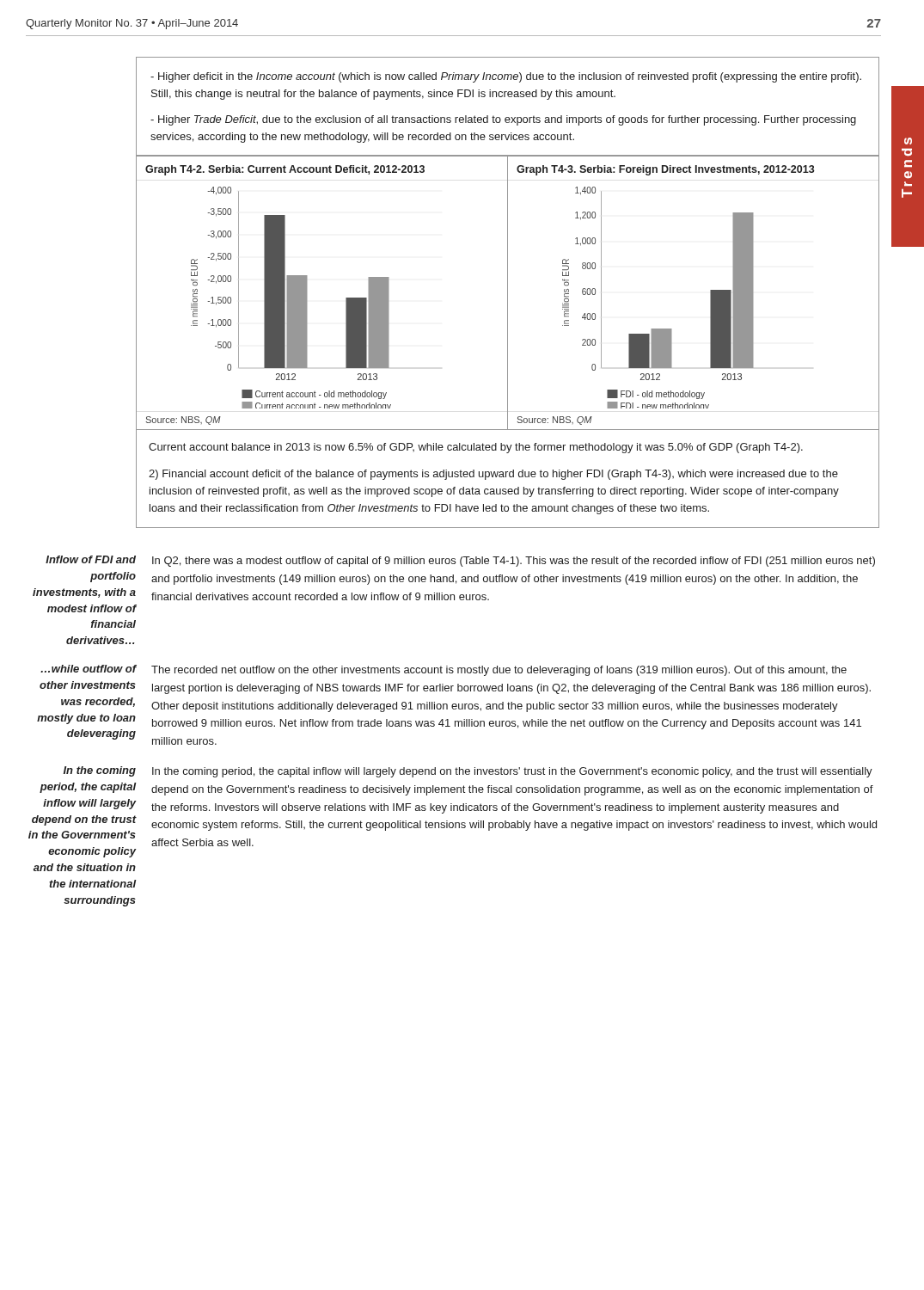
Task: Click on the passage starting "Current account balance in"
Action: coord(476,447)
